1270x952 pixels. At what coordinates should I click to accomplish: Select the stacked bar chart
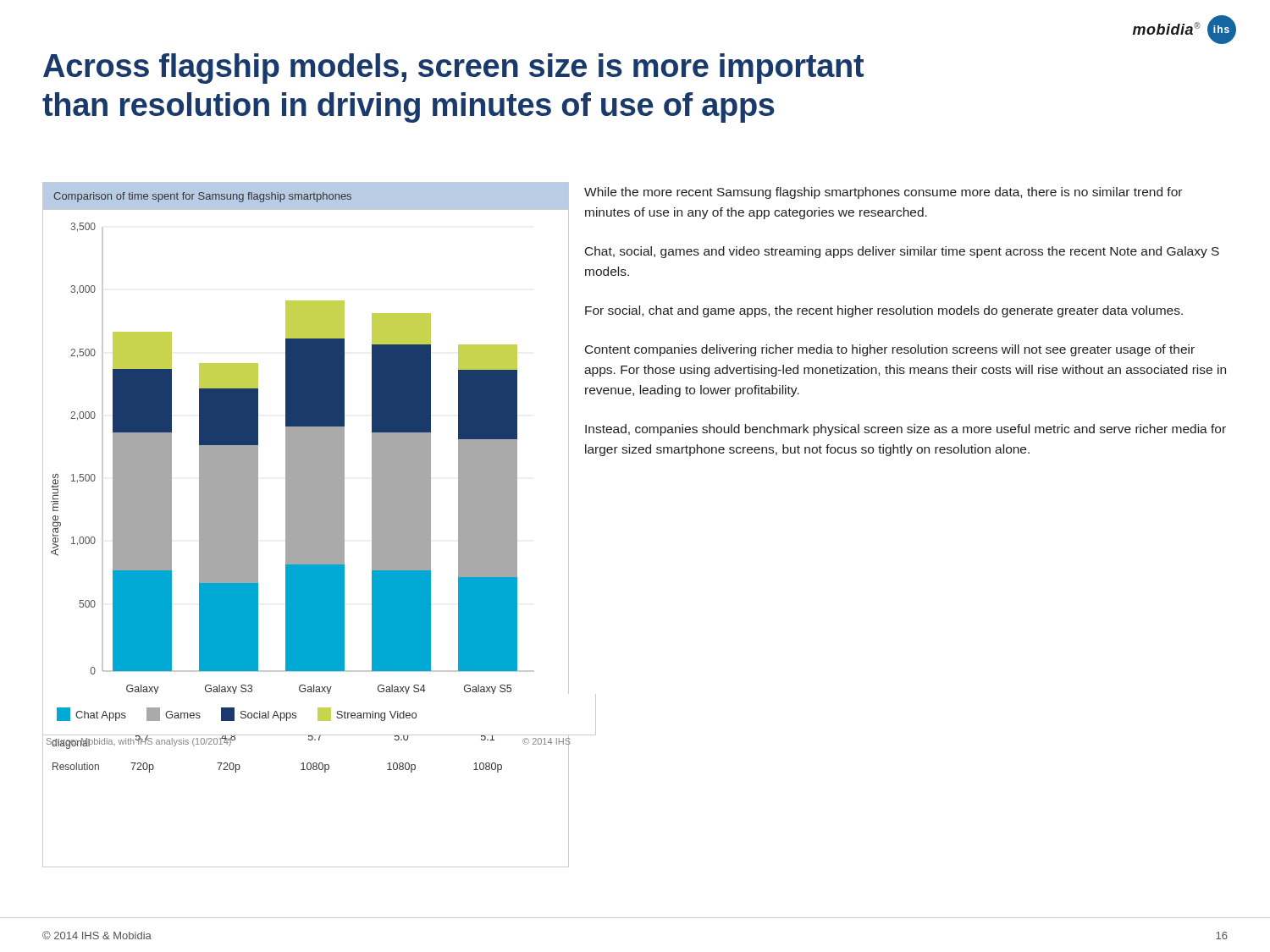[306, 525]
